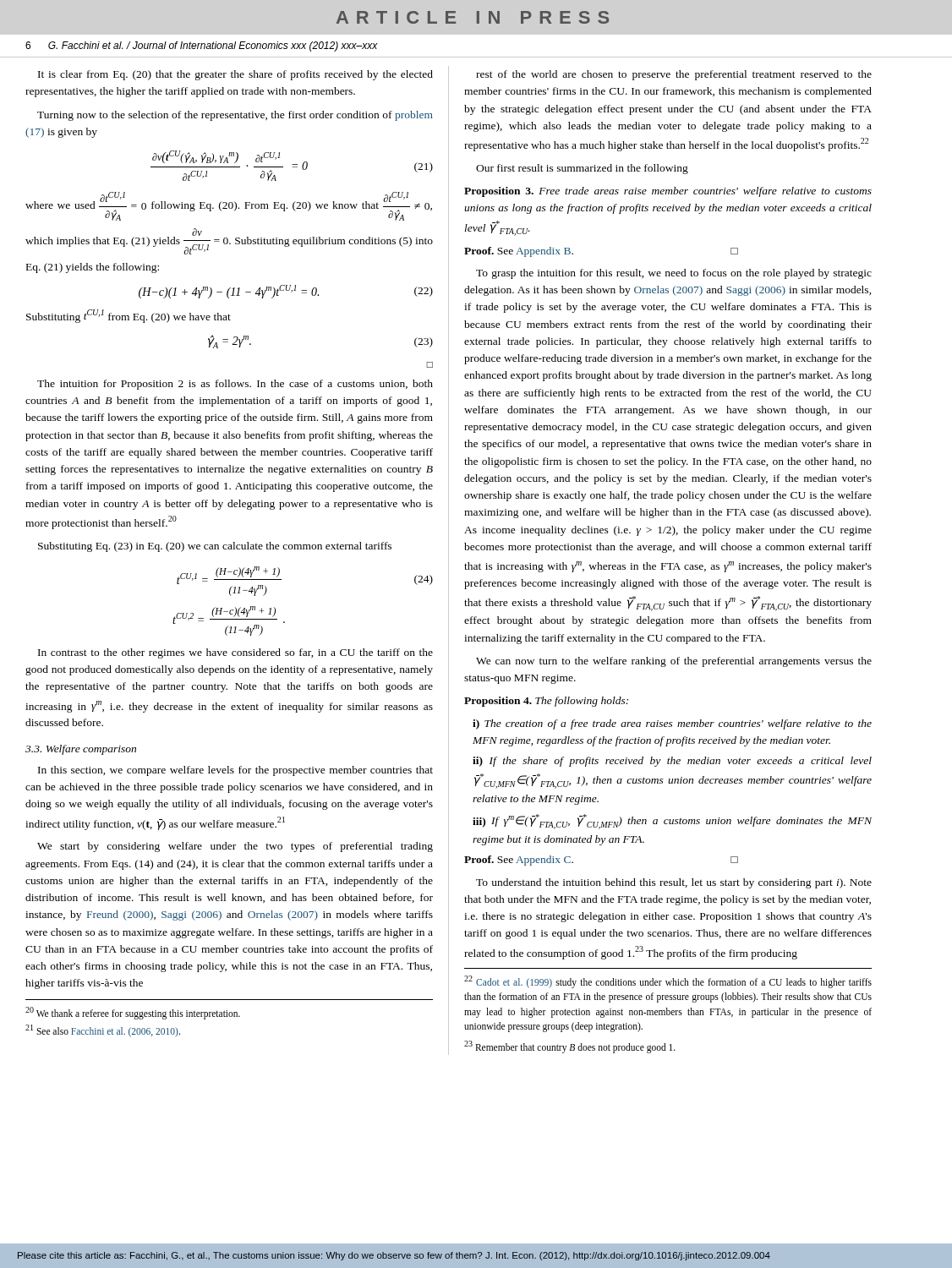Locate the list item that says "ii) If the share of profits received"

[672, 780]
